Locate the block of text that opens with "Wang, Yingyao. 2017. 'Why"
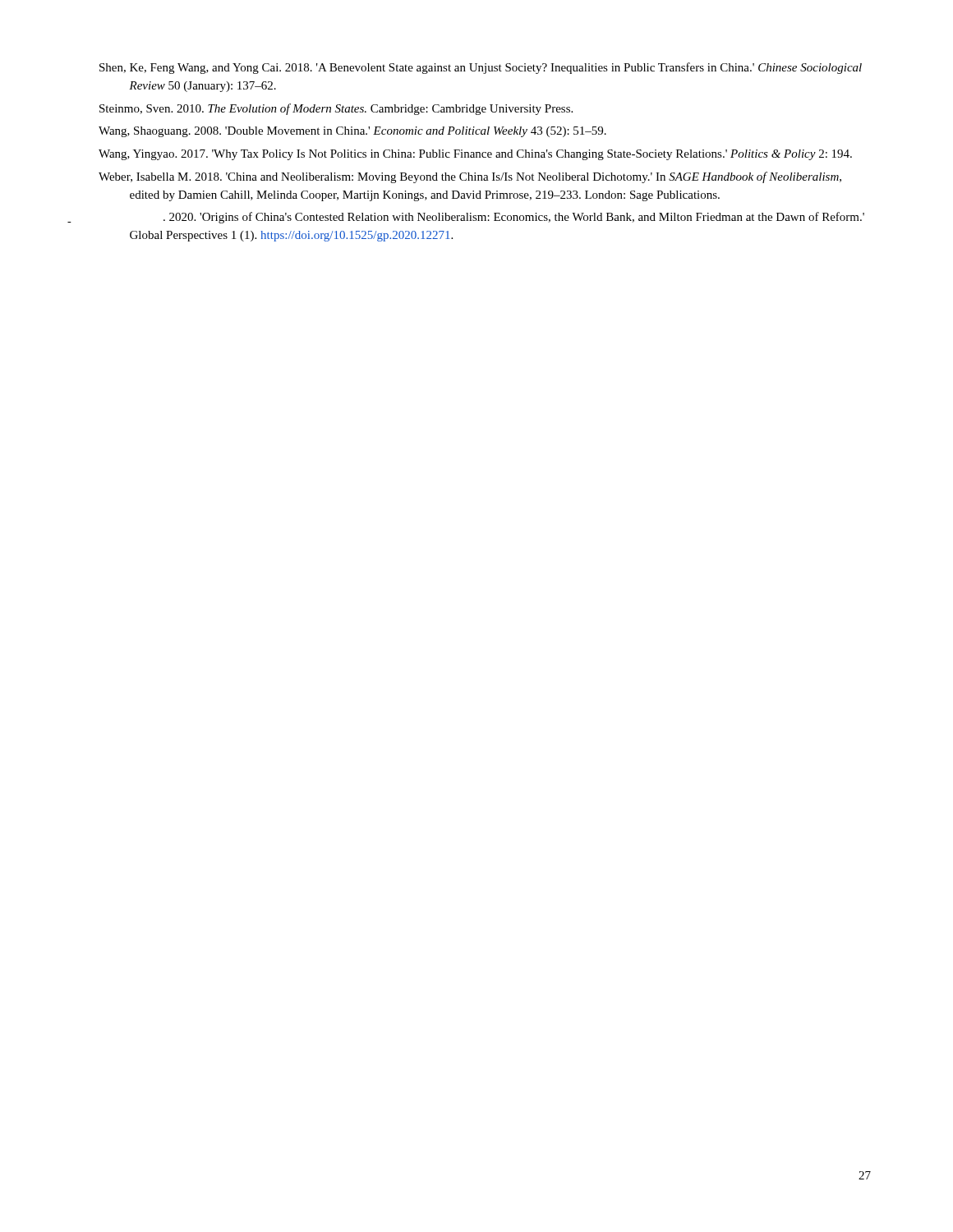This screenshot has width=953, height=1232. [476, 154]
